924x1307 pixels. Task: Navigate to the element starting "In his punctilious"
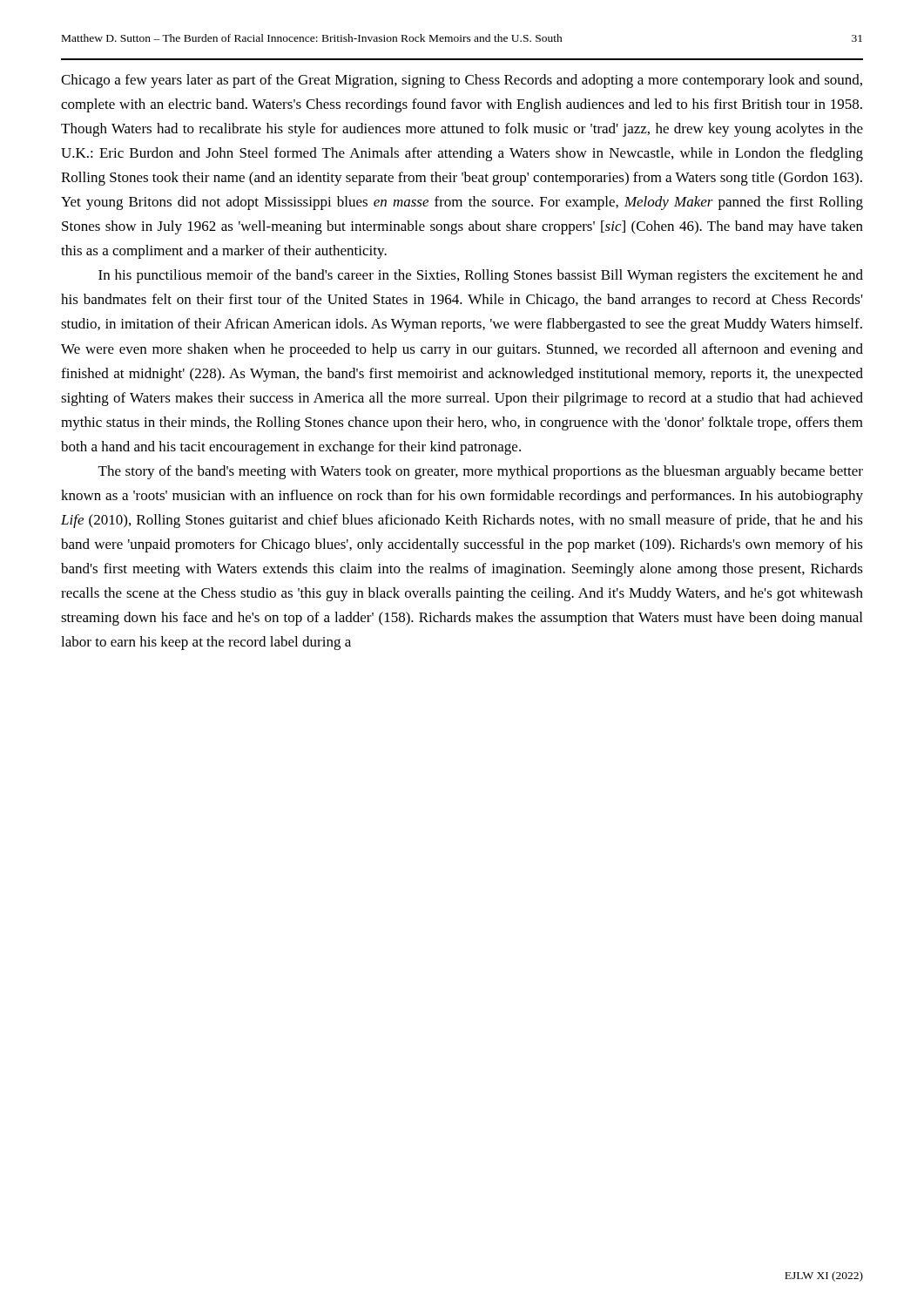pos(462,361)
